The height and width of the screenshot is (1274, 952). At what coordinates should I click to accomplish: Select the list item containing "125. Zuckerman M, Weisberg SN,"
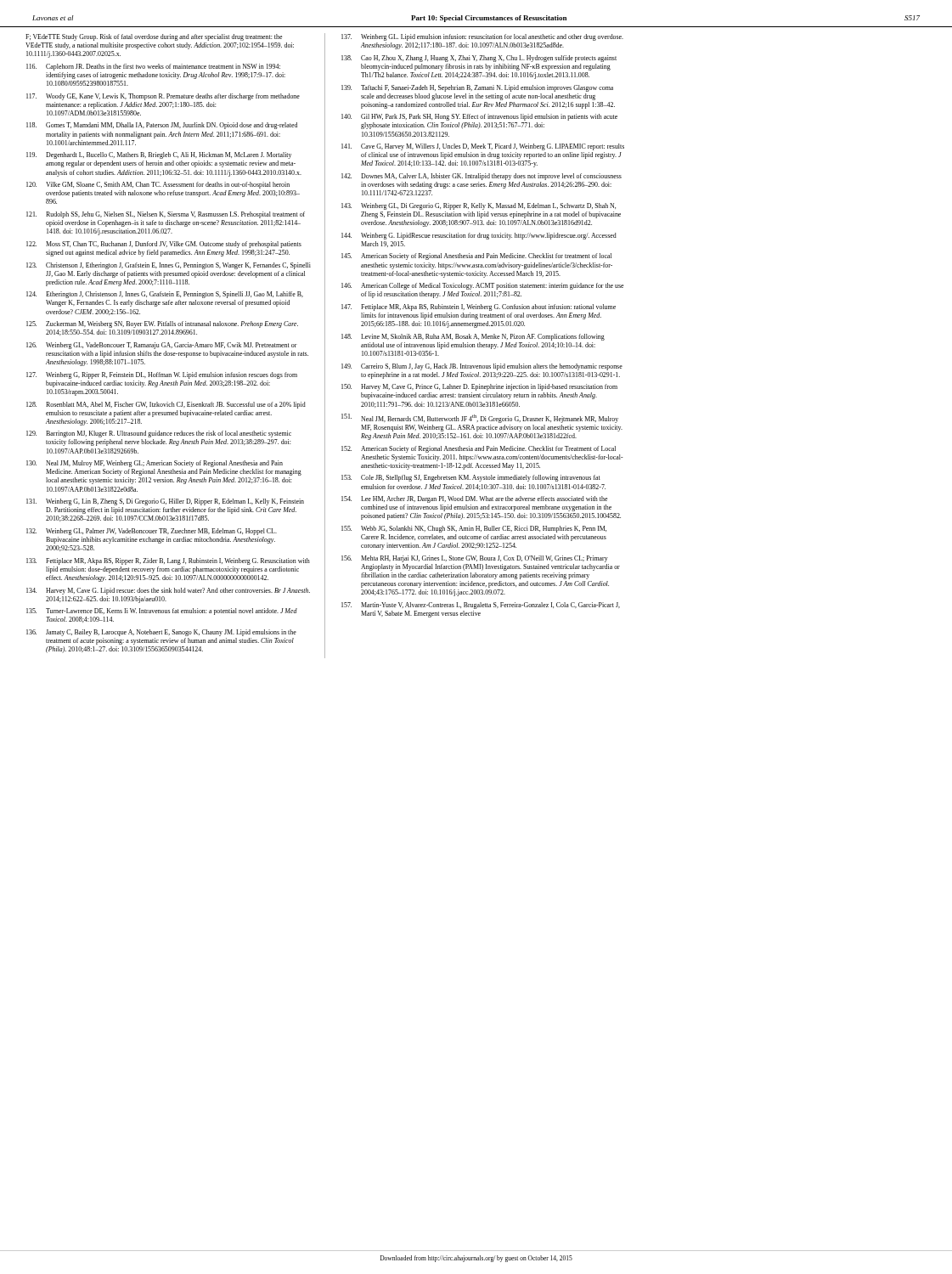click(168, 329)
